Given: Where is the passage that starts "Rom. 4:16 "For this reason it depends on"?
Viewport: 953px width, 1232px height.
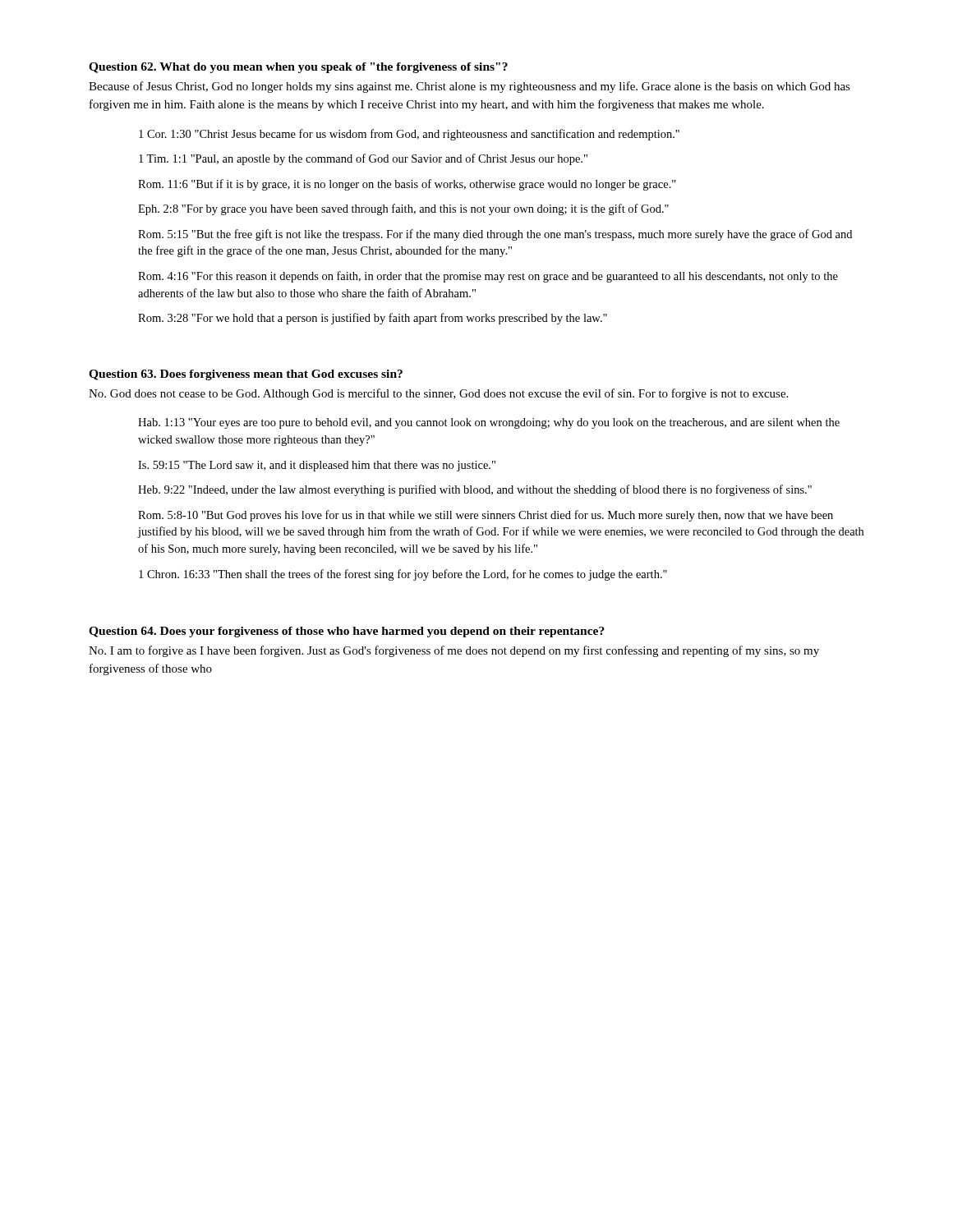Looking at the screenshot, I should tap(488, 284).
